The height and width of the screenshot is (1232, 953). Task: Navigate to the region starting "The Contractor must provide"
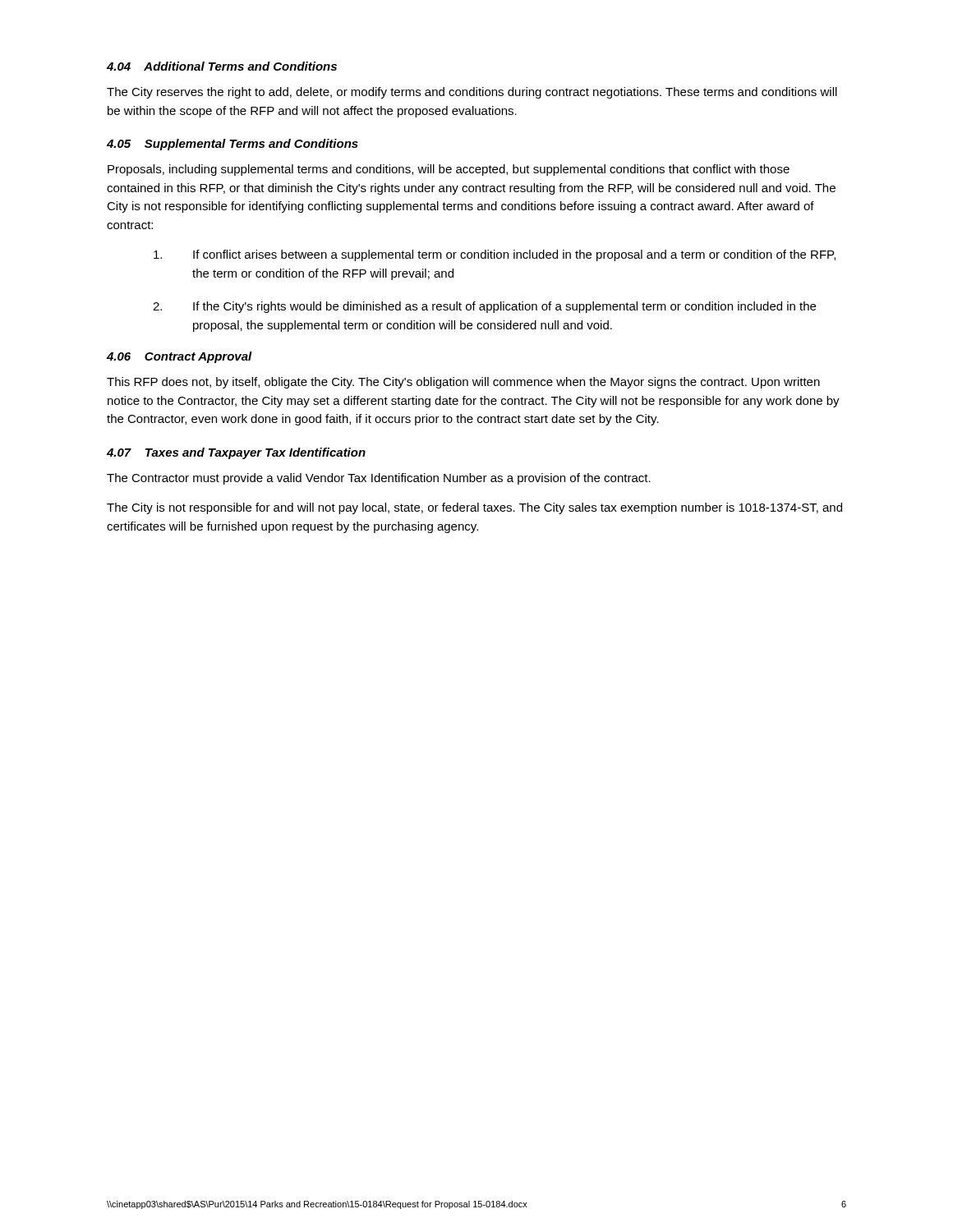coord(379,477)
